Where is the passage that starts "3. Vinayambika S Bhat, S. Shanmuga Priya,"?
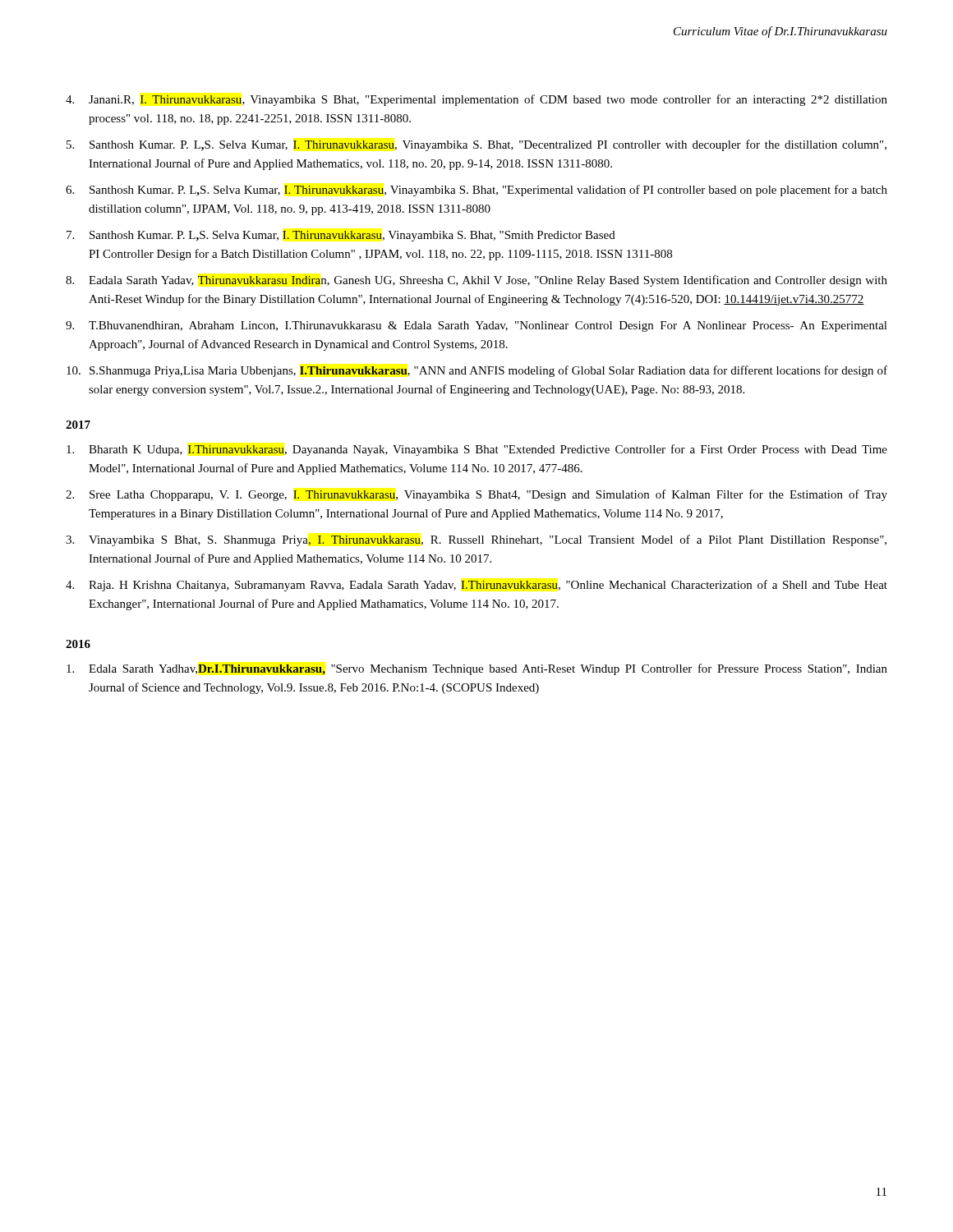This screenshot has height=1232, width=953. coord(476,549)
